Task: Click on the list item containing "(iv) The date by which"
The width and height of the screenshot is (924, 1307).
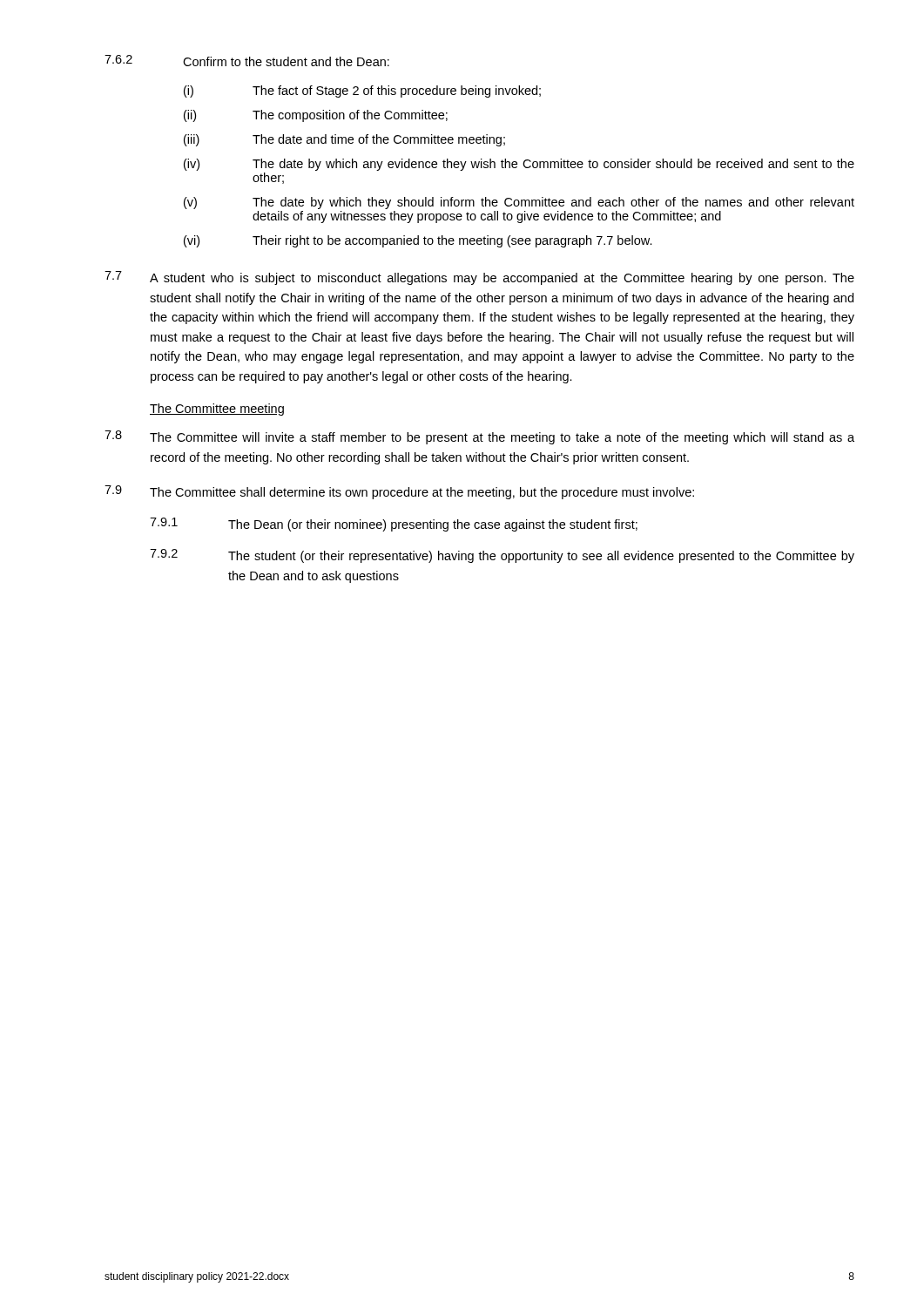Action: (519, 171)
